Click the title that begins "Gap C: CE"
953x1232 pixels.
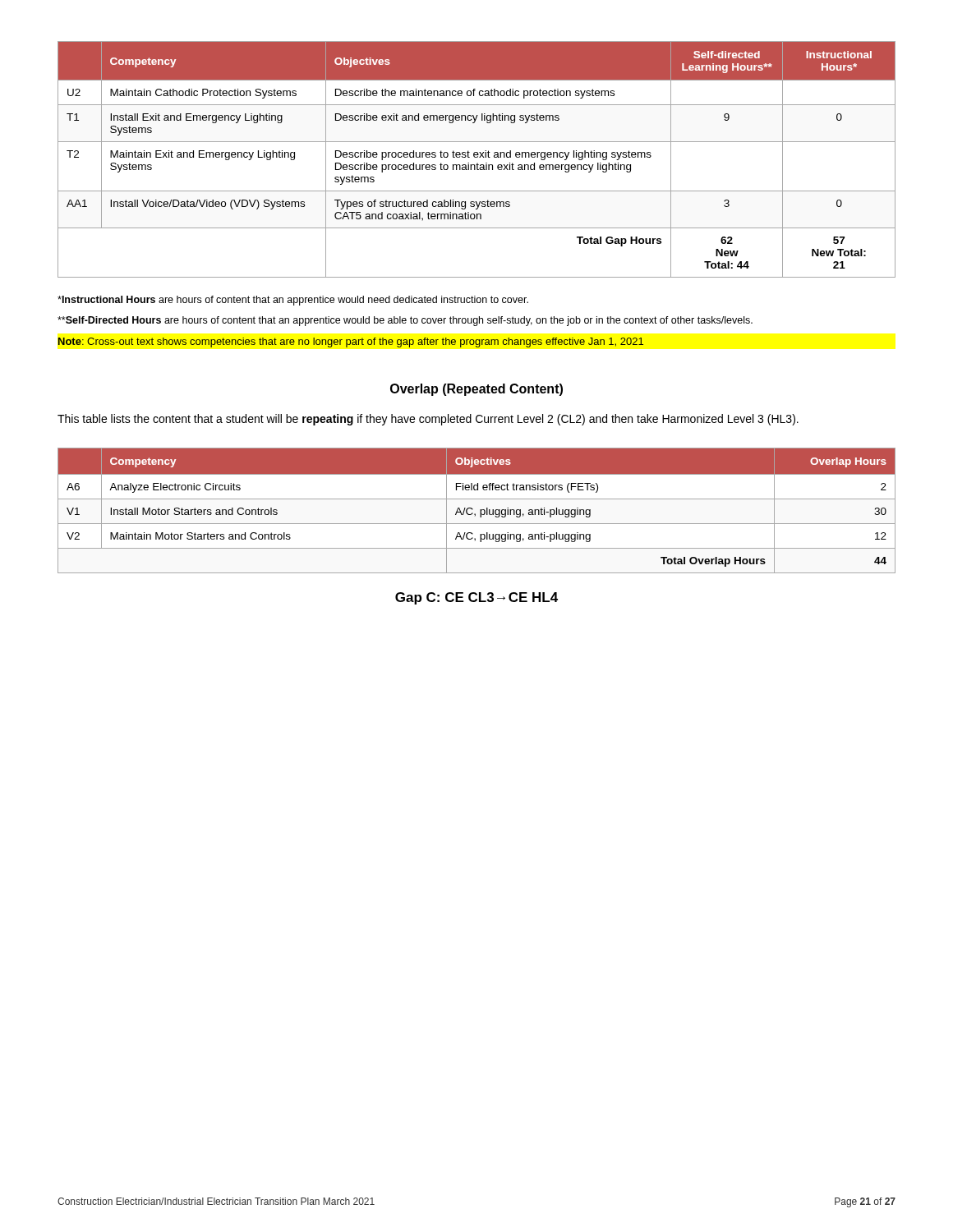click(476, 598)
